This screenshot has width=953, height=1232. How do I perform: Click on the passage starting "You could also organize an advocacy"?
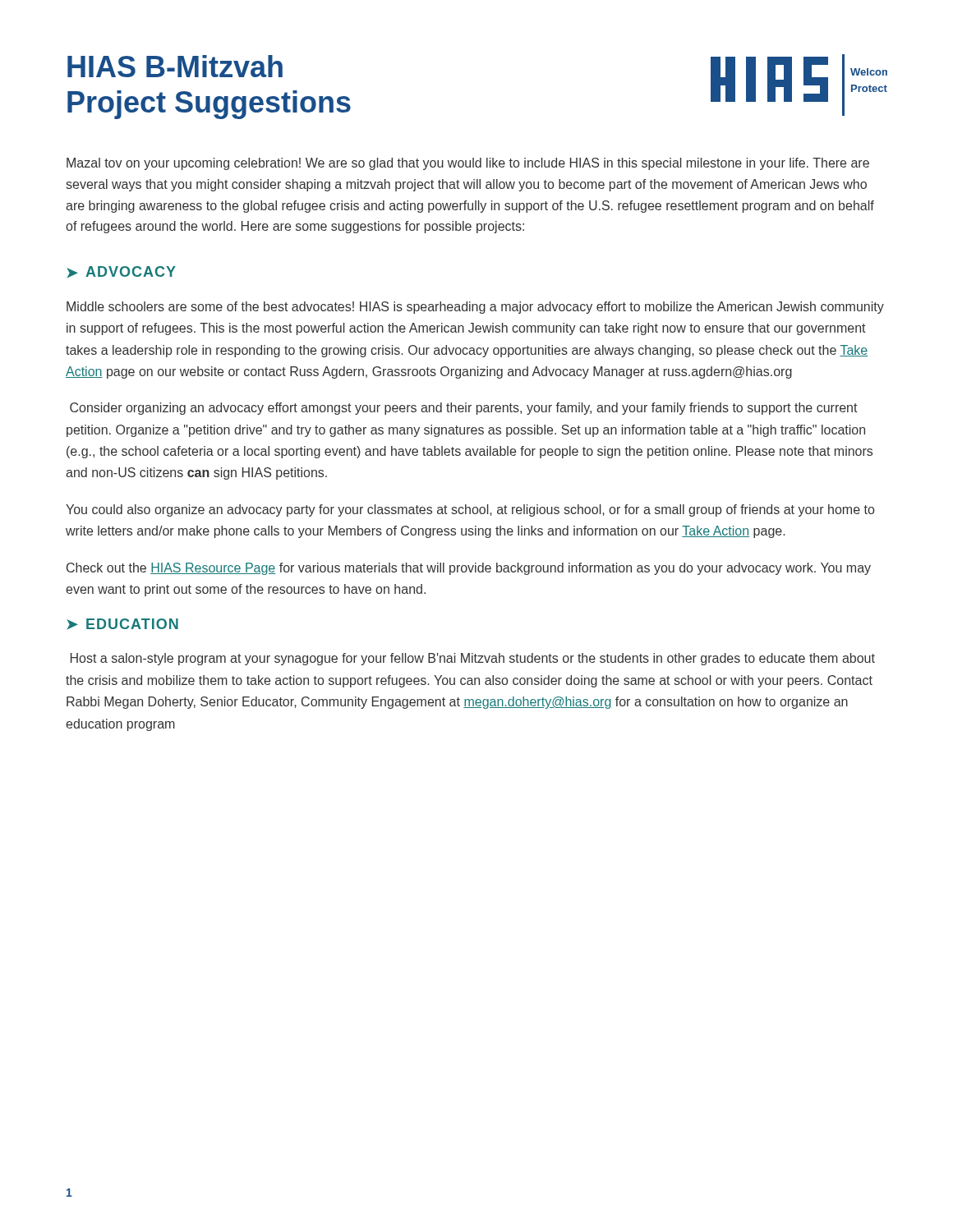tap(470, 520)
